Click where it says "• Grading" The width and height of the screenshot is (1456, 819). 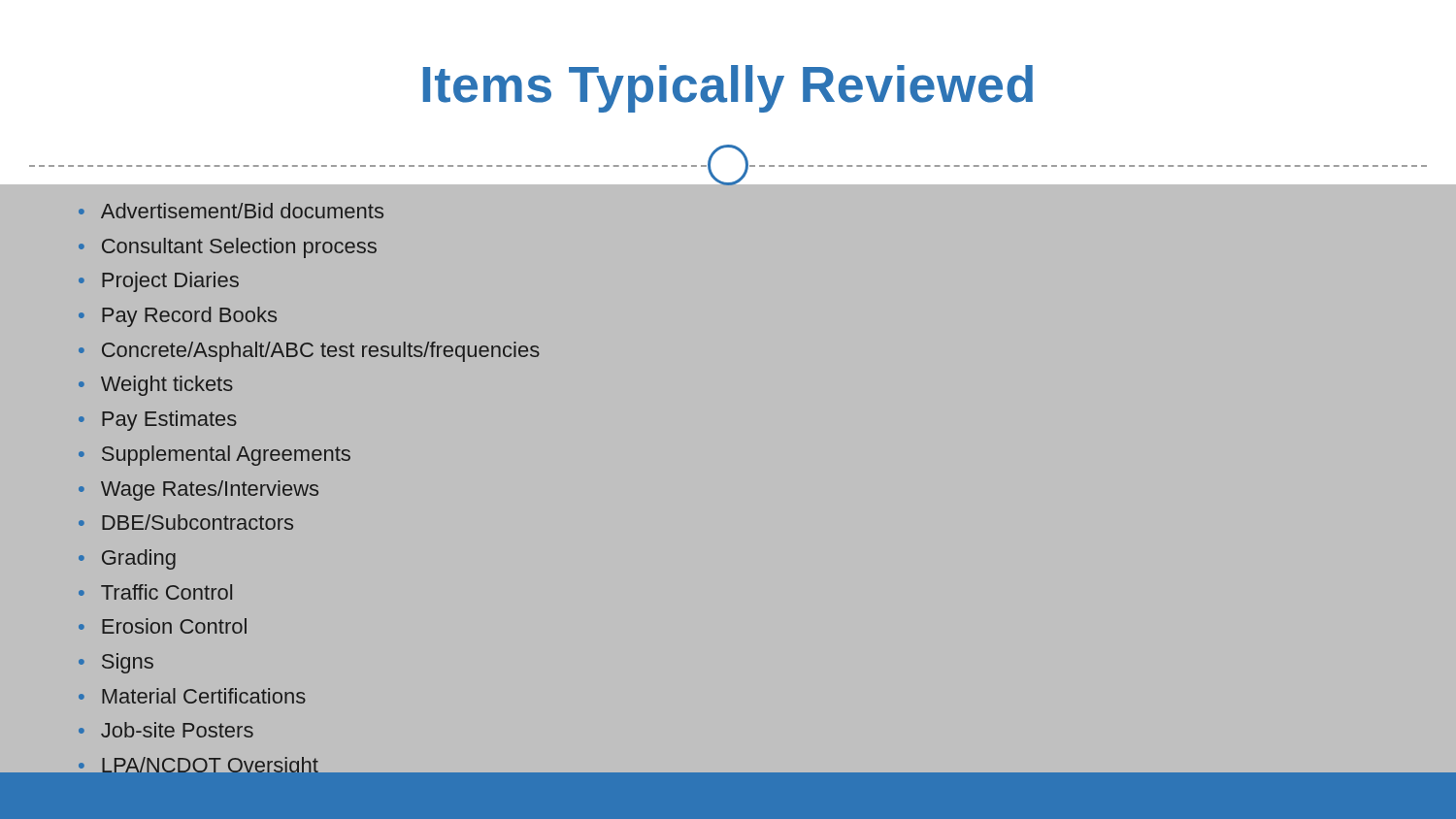click(x=127, y=558)
